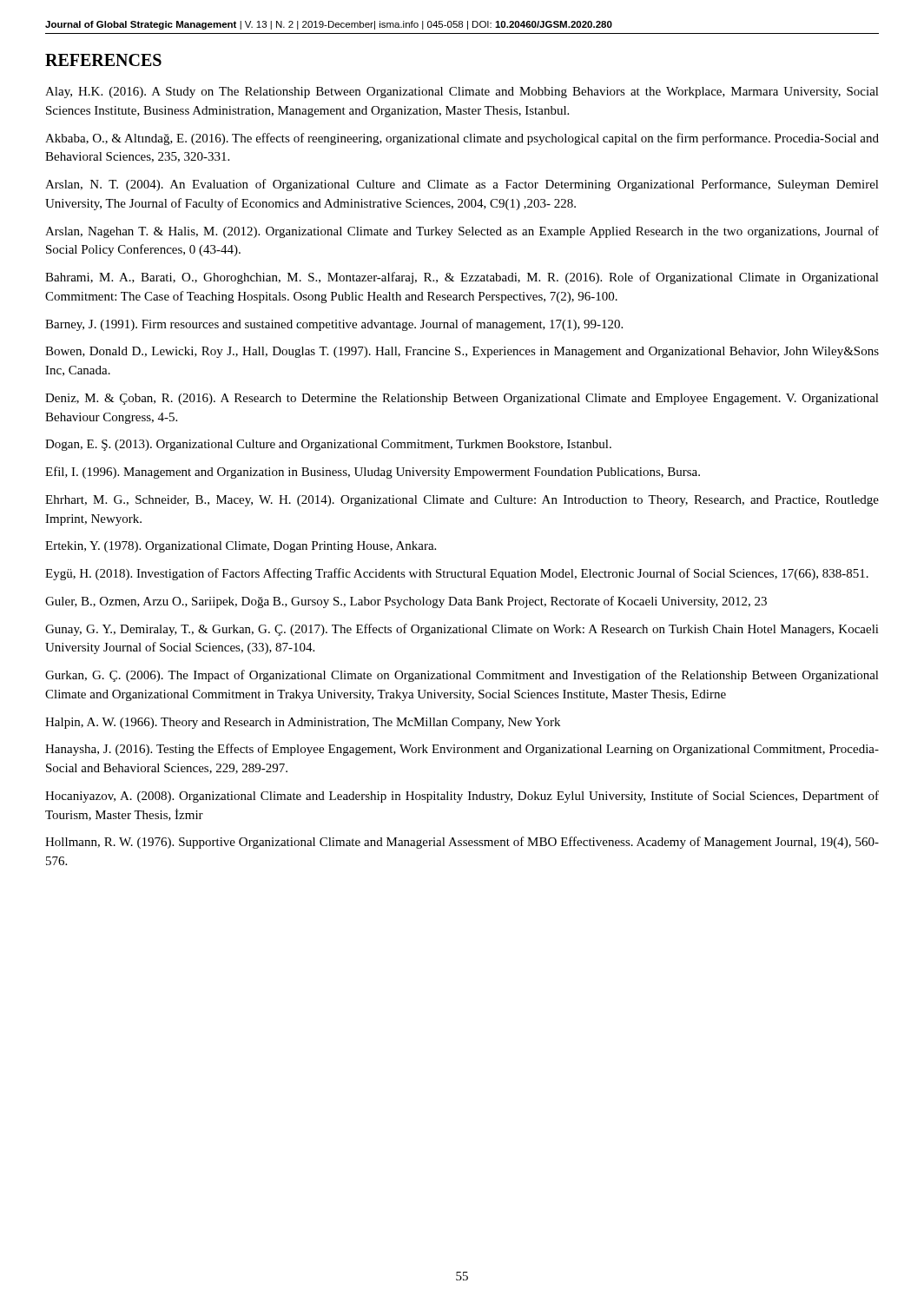
Task: Click on the block starting "Bowen, Donald D.,"
Action: pyautogui.click(x=462, y=361)
